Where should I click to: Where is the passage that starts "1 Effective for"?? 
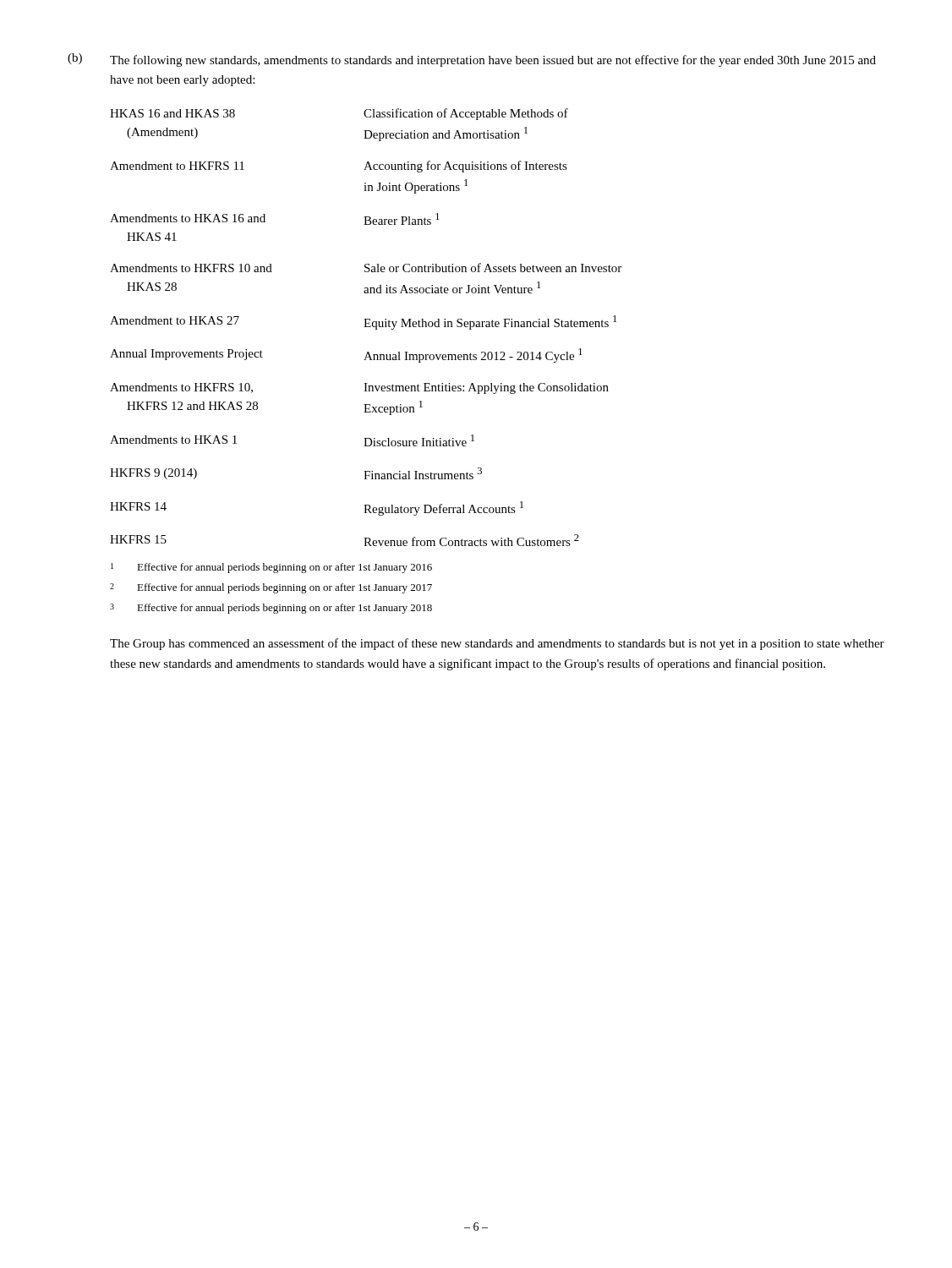[271, 568]
